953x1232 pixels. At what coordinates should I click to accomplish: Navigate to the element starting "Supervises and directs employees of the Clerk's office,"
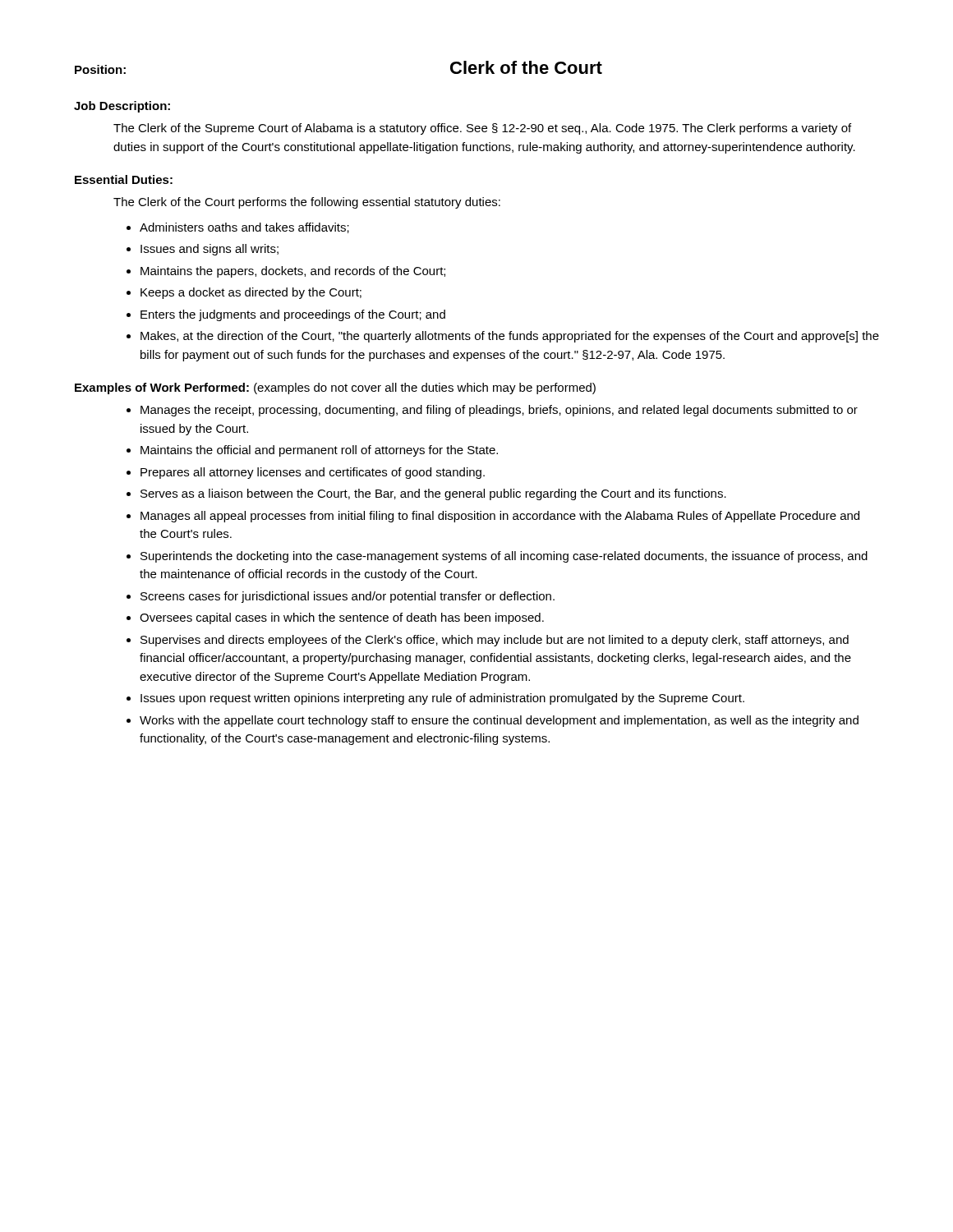[495, 657]
